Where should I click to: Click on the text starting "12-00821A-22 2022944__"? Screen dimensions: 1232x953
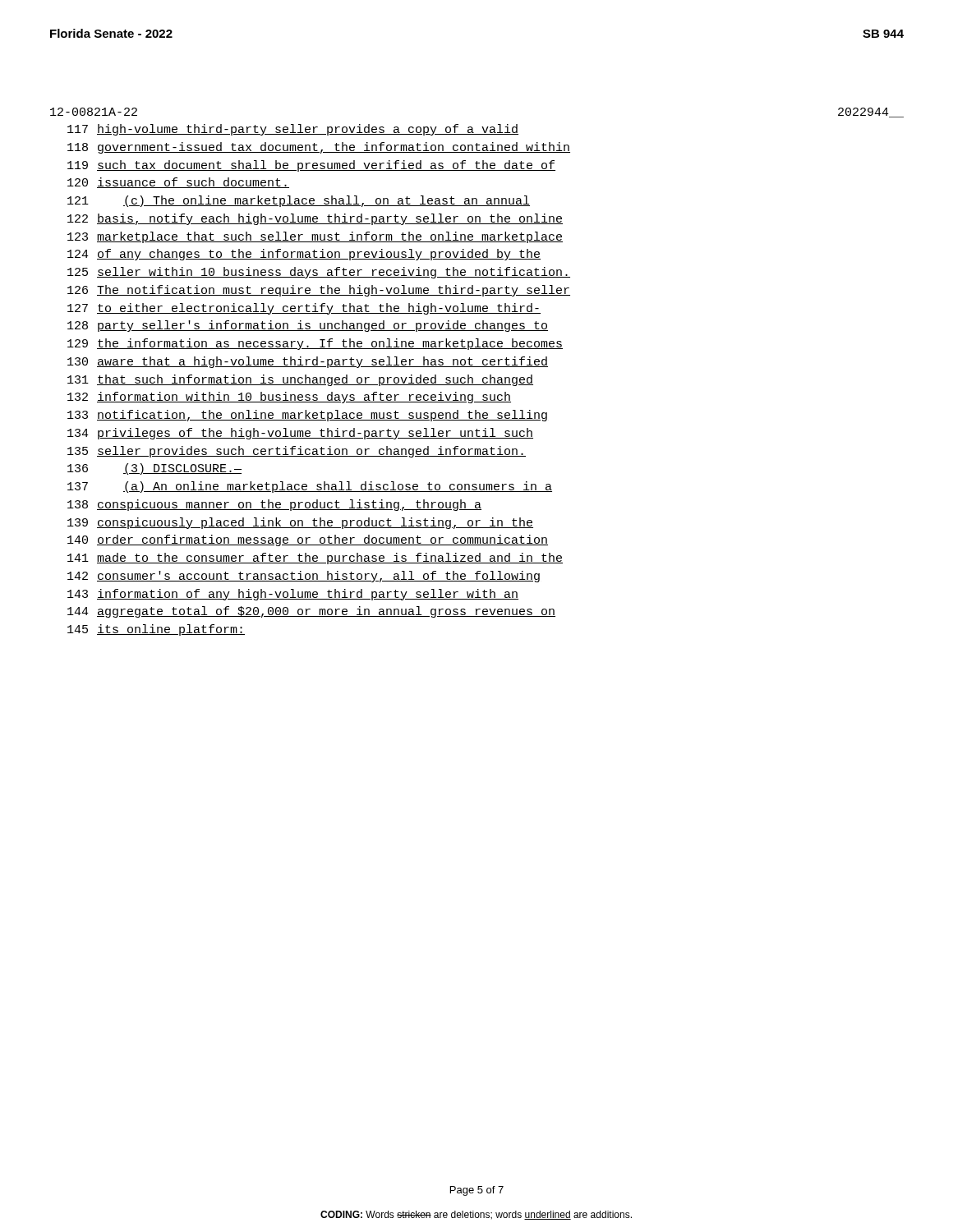click(x=89, y=112)
